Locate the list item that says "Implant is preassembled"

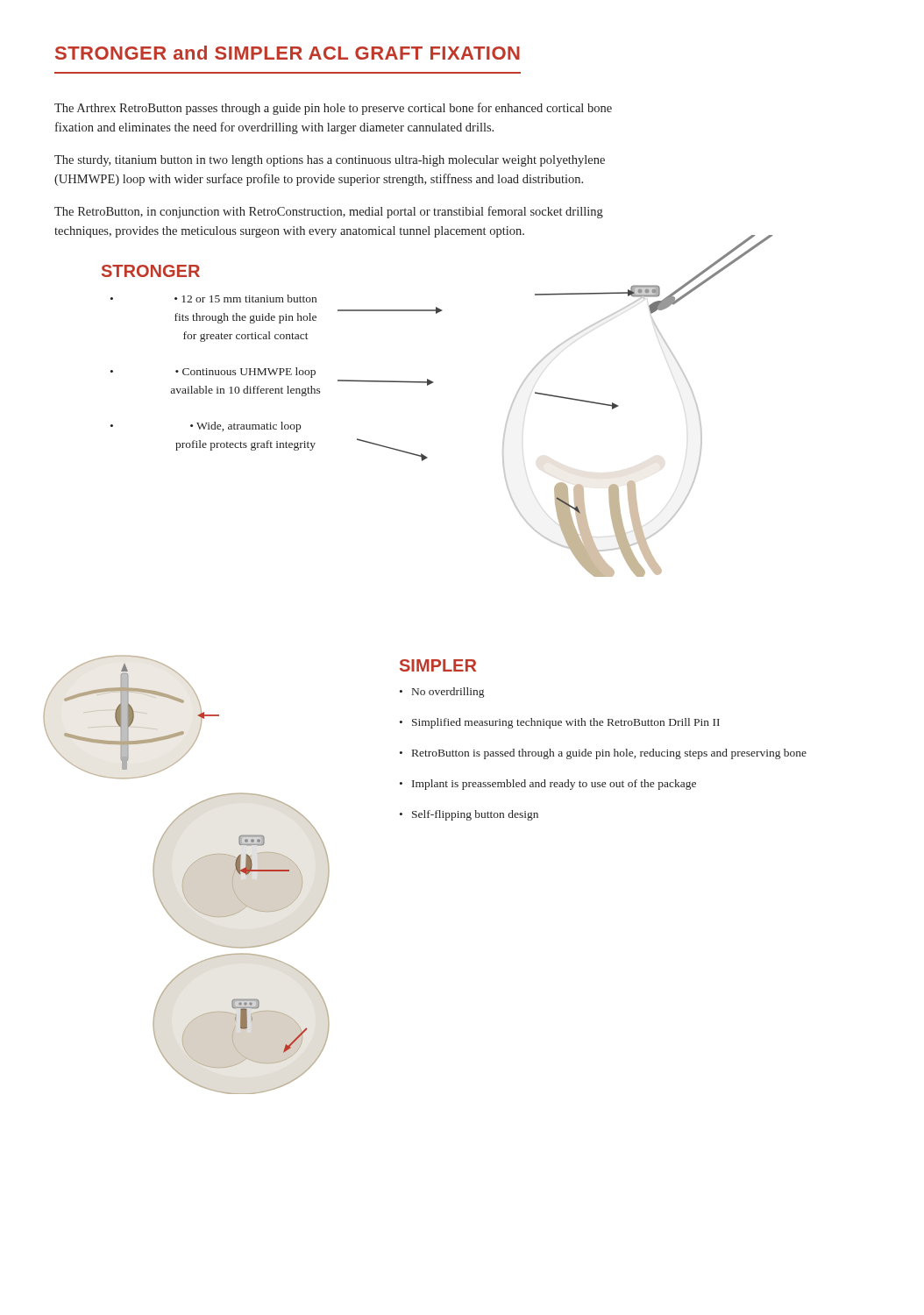(554, 783)
